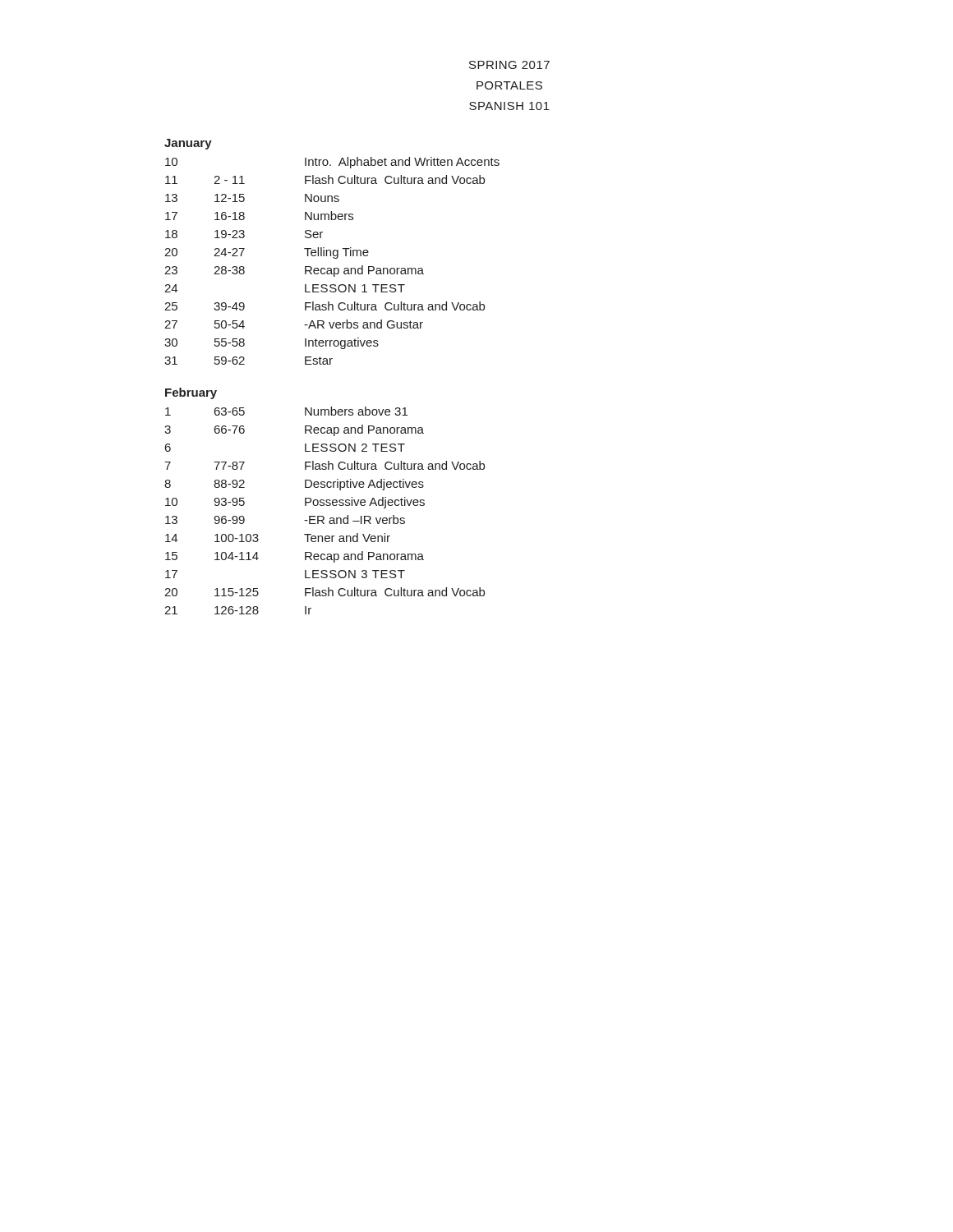Screen dimensions: 1232x953
Task: Point to the element starting "23 28-38 Recap"
Action: tap(223, 271)
